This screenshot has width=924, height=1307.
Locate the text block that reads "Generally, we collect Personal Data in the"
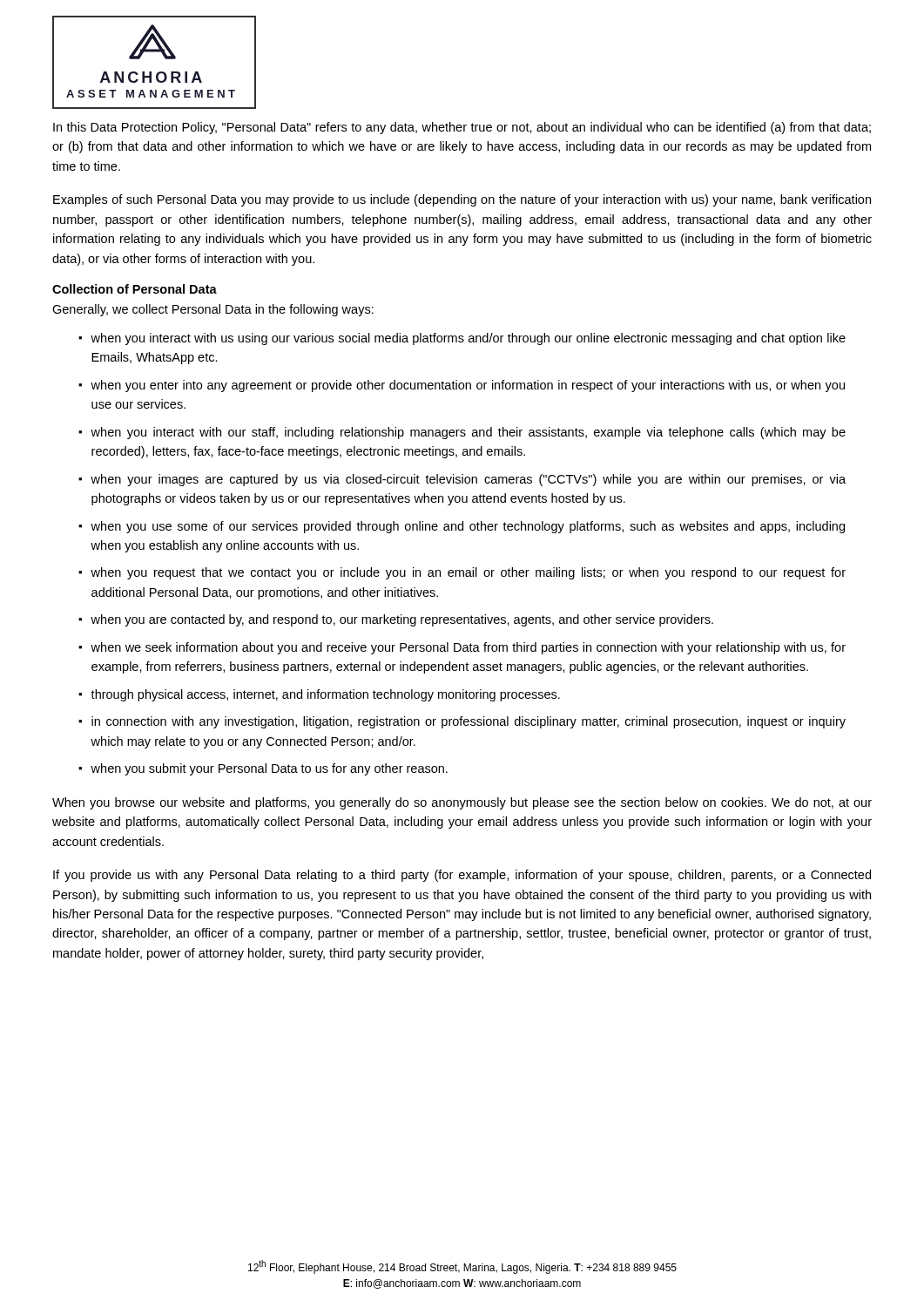[213, 310]
